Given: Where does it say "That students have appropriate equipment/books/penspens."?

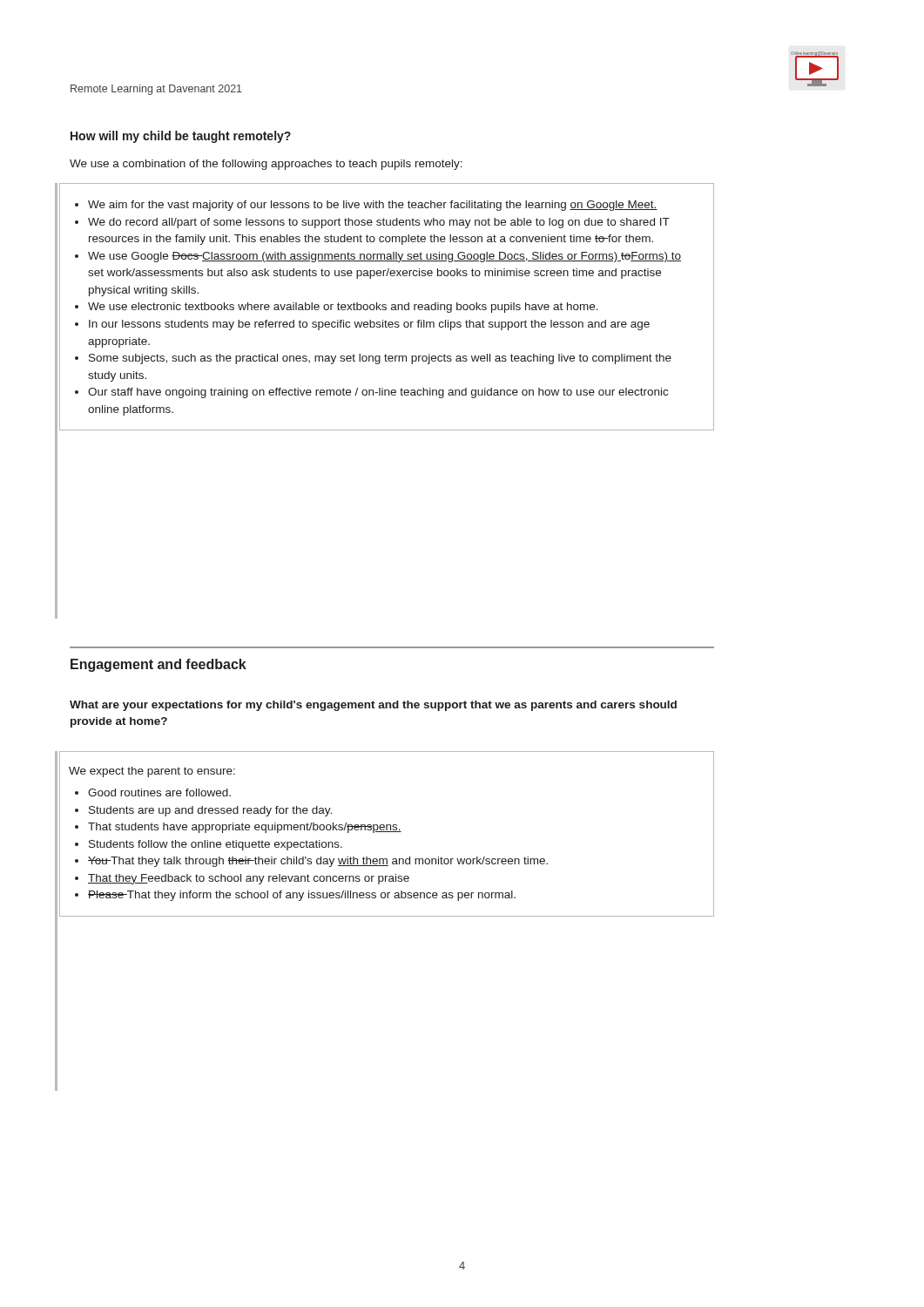Looking at the screenshot, I should point(393,827).
